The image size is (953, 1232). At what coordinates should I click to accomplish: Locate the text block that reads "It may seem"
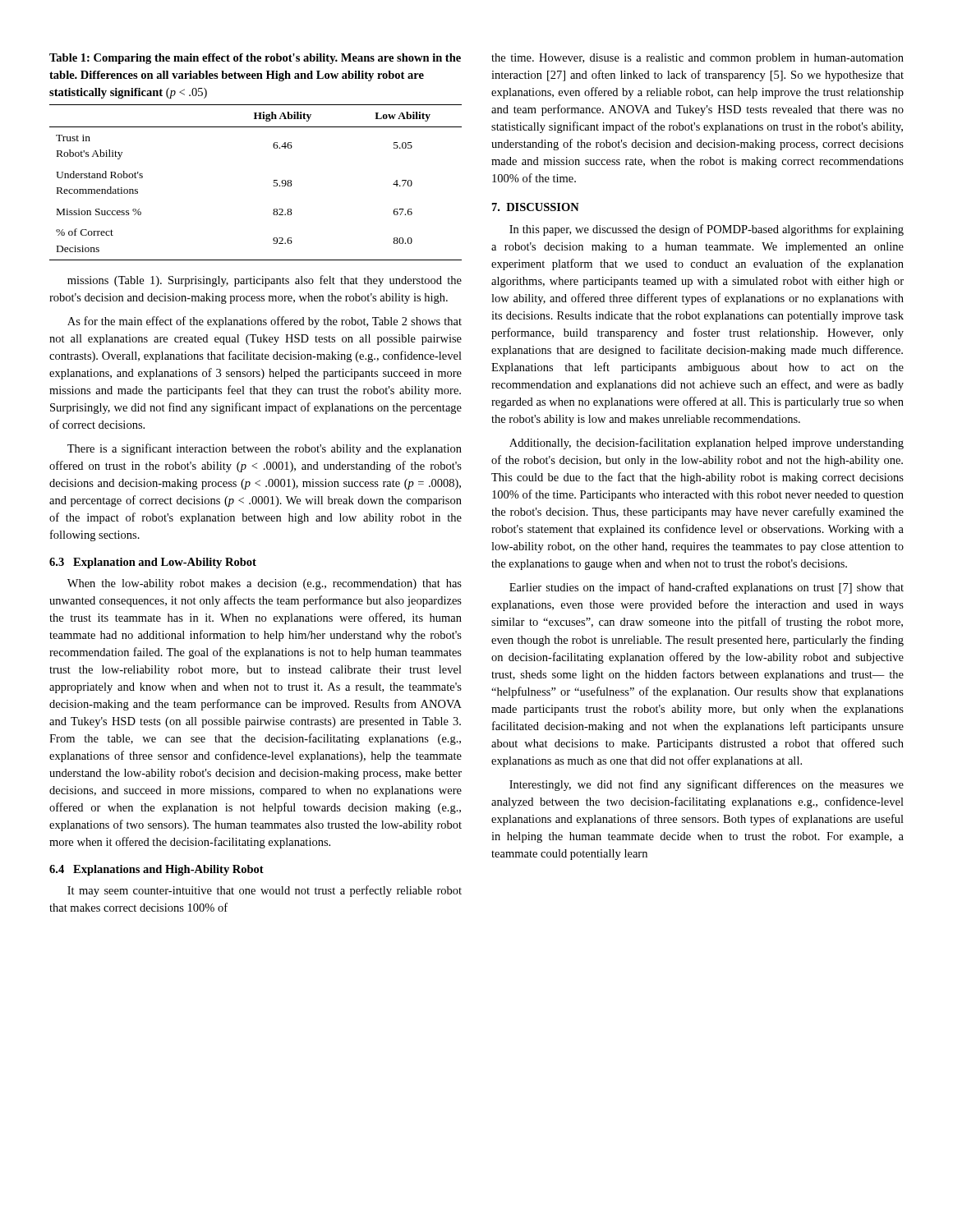tap(255, 899)
